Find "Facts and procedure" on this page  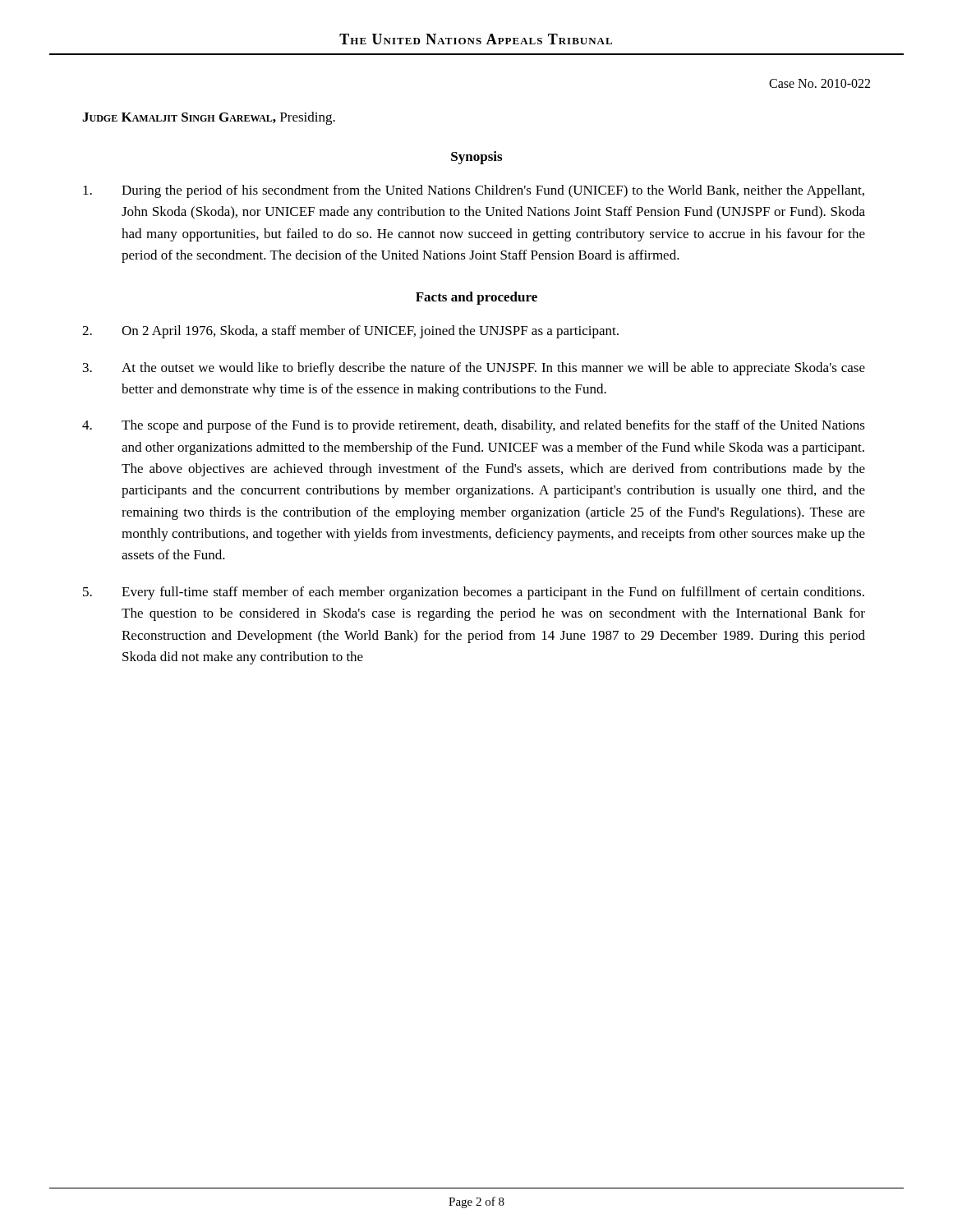[476, 297]
